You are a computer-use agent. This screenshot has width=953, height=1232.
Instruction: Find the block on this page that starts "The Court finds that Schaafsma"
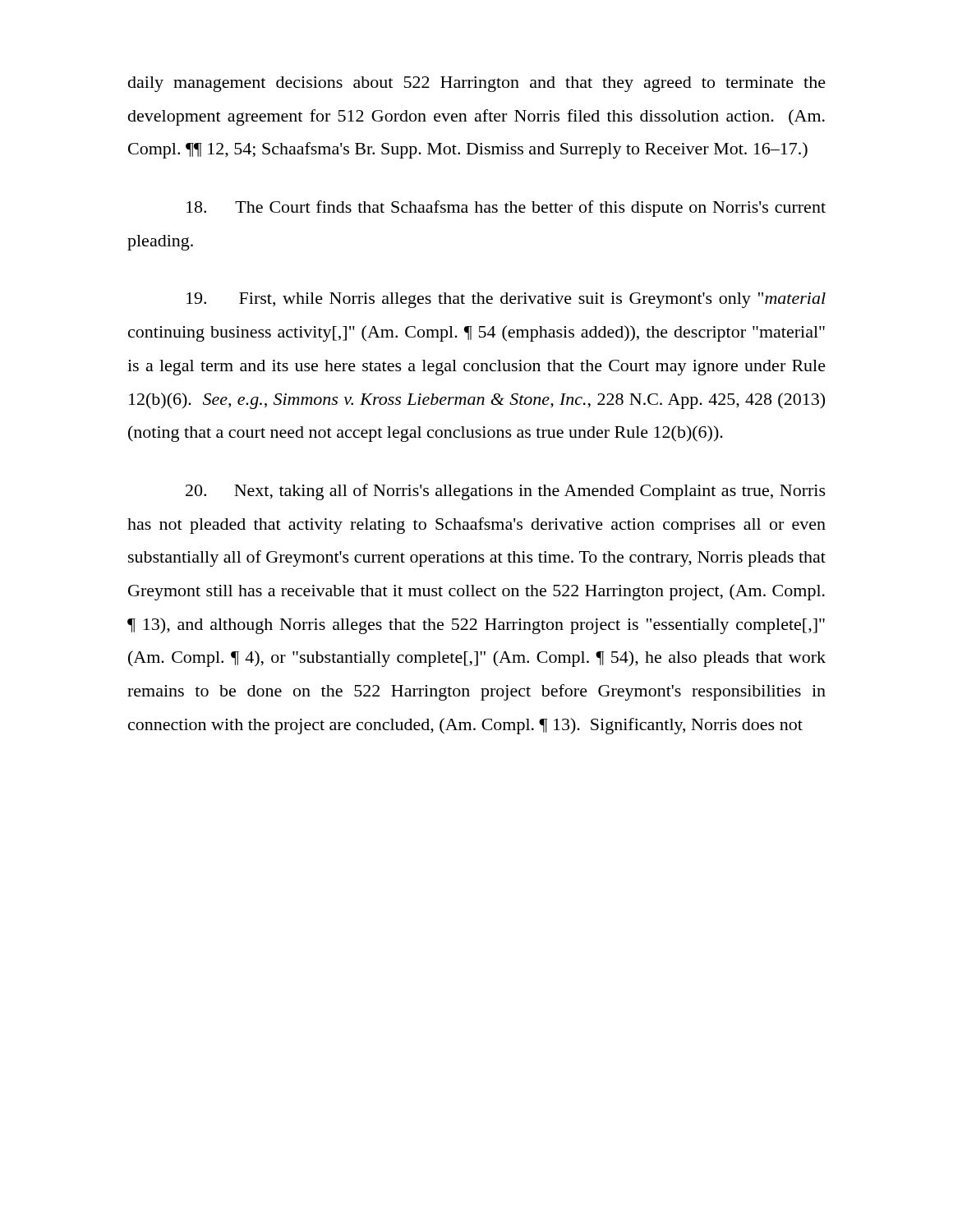pos(506,209)
